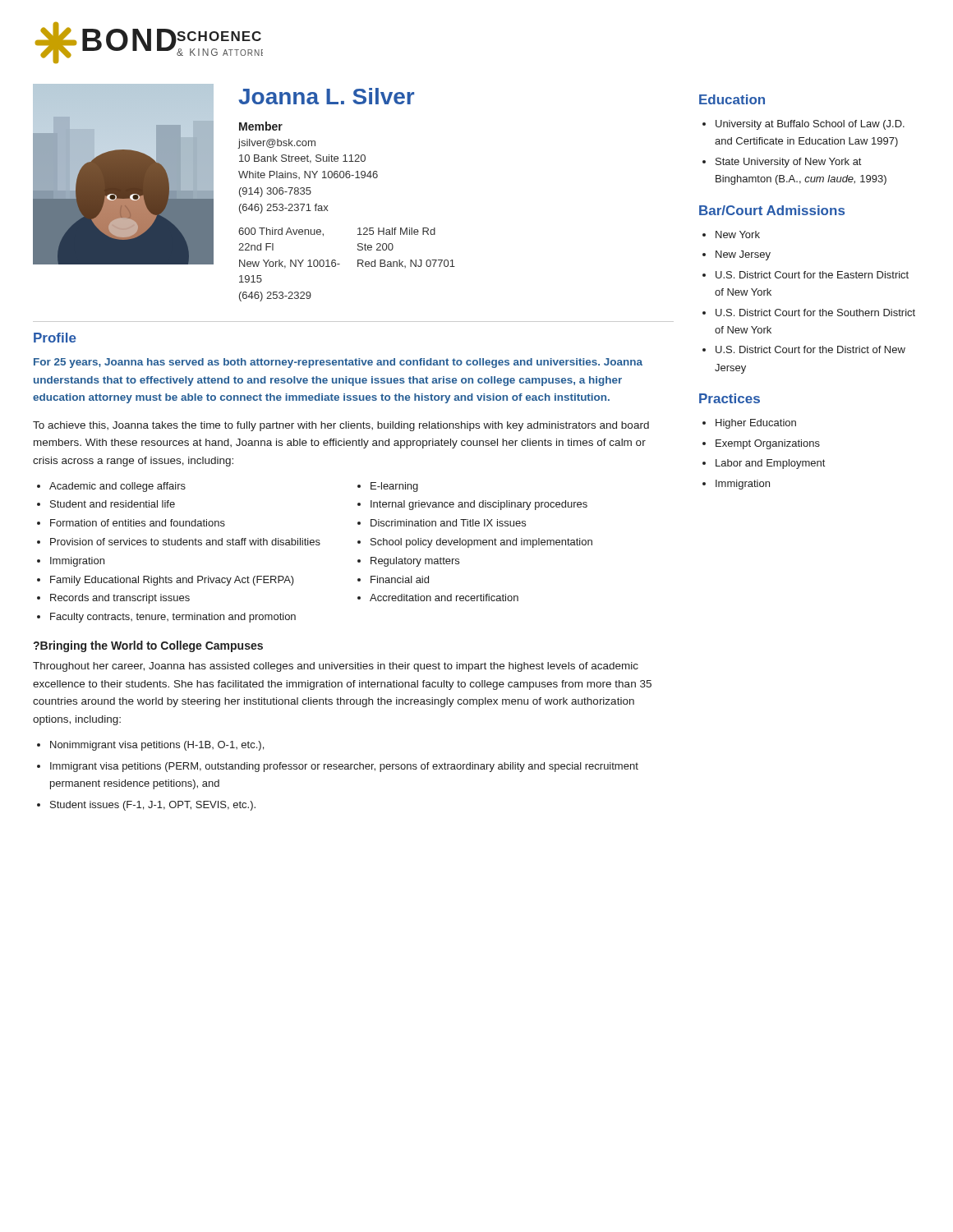Image resolution: width=953 pixels, height=1232 pixels.
Task: Where does it say "Higher Education Exempt Organizations Labor and Employment Immigration"?
Action: [x=809, y=453]
